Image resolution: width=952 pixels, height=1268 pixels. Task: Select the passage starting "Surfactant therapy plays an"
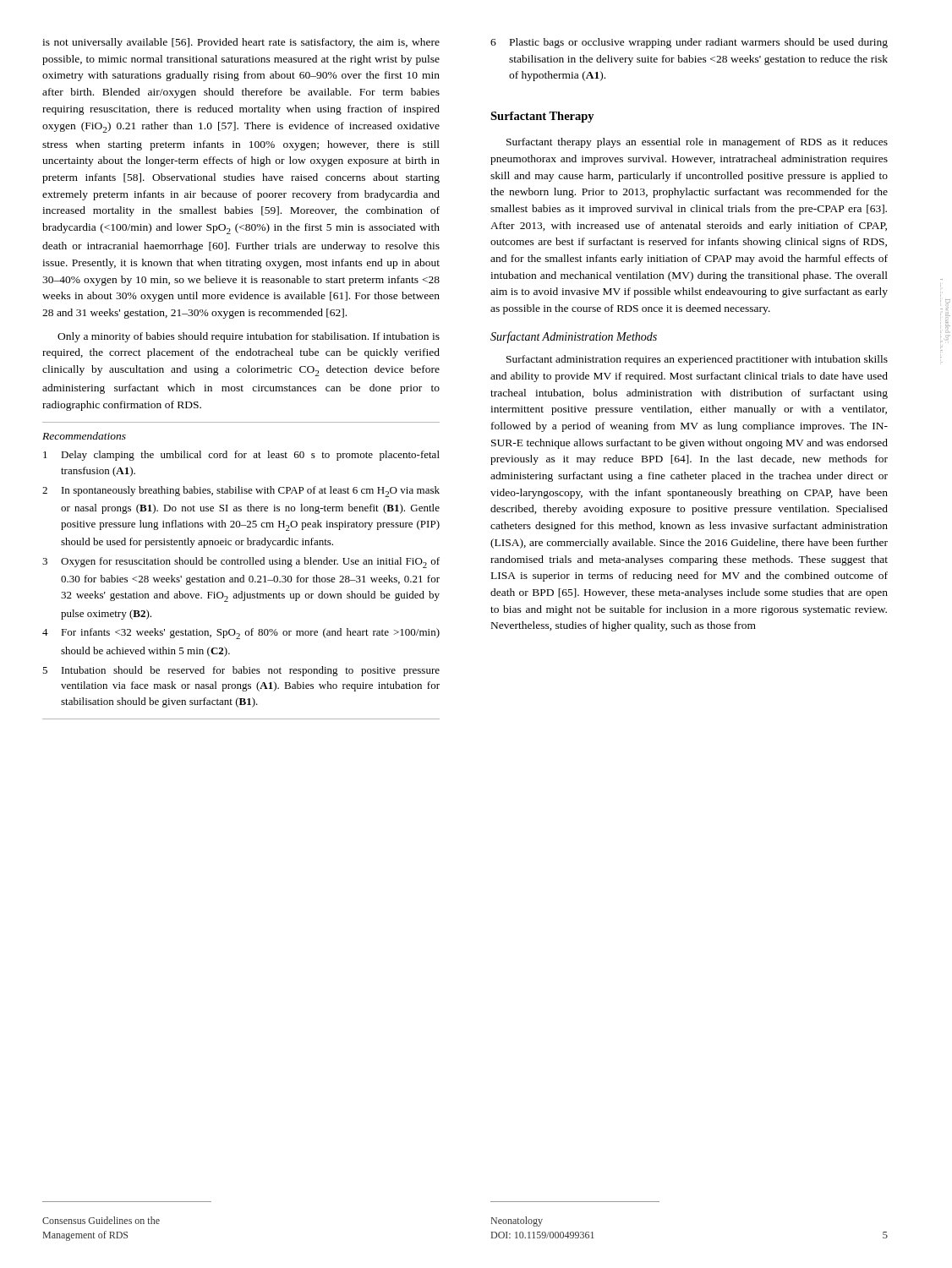point(689,225)
